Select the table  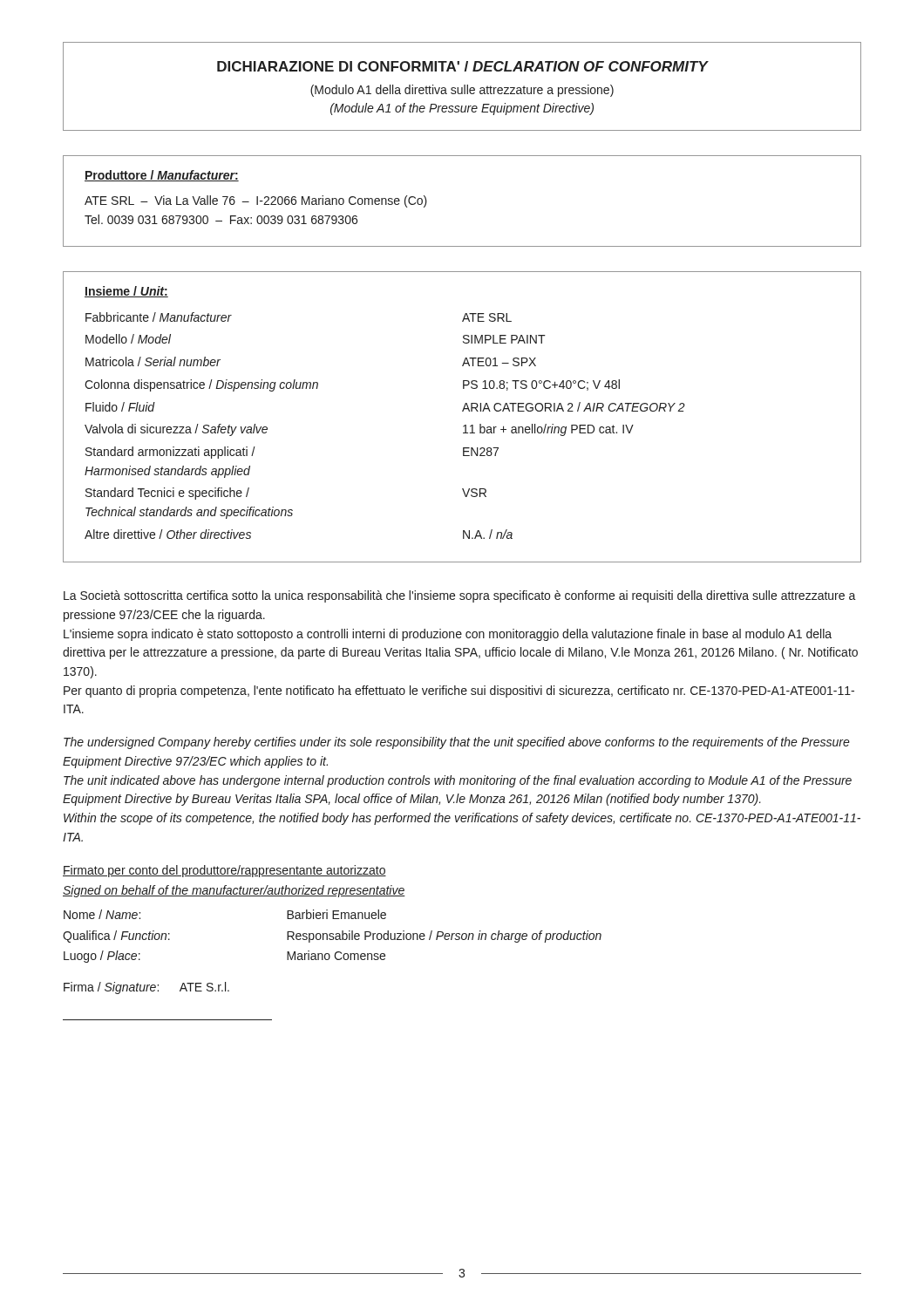(462, 417)
